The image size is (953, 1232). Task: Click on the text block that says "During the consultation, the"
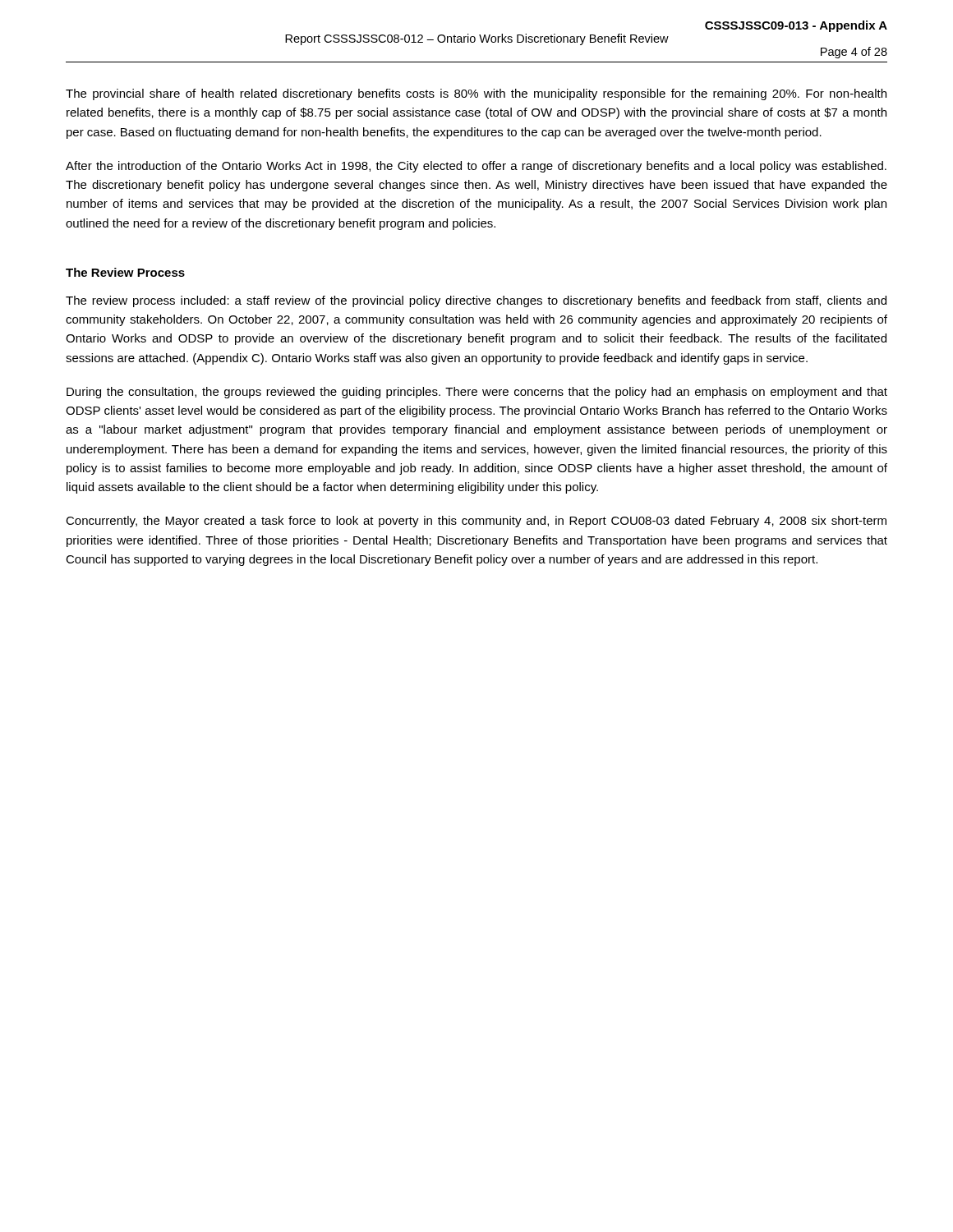pyautogui.click(x=476, y=439)
